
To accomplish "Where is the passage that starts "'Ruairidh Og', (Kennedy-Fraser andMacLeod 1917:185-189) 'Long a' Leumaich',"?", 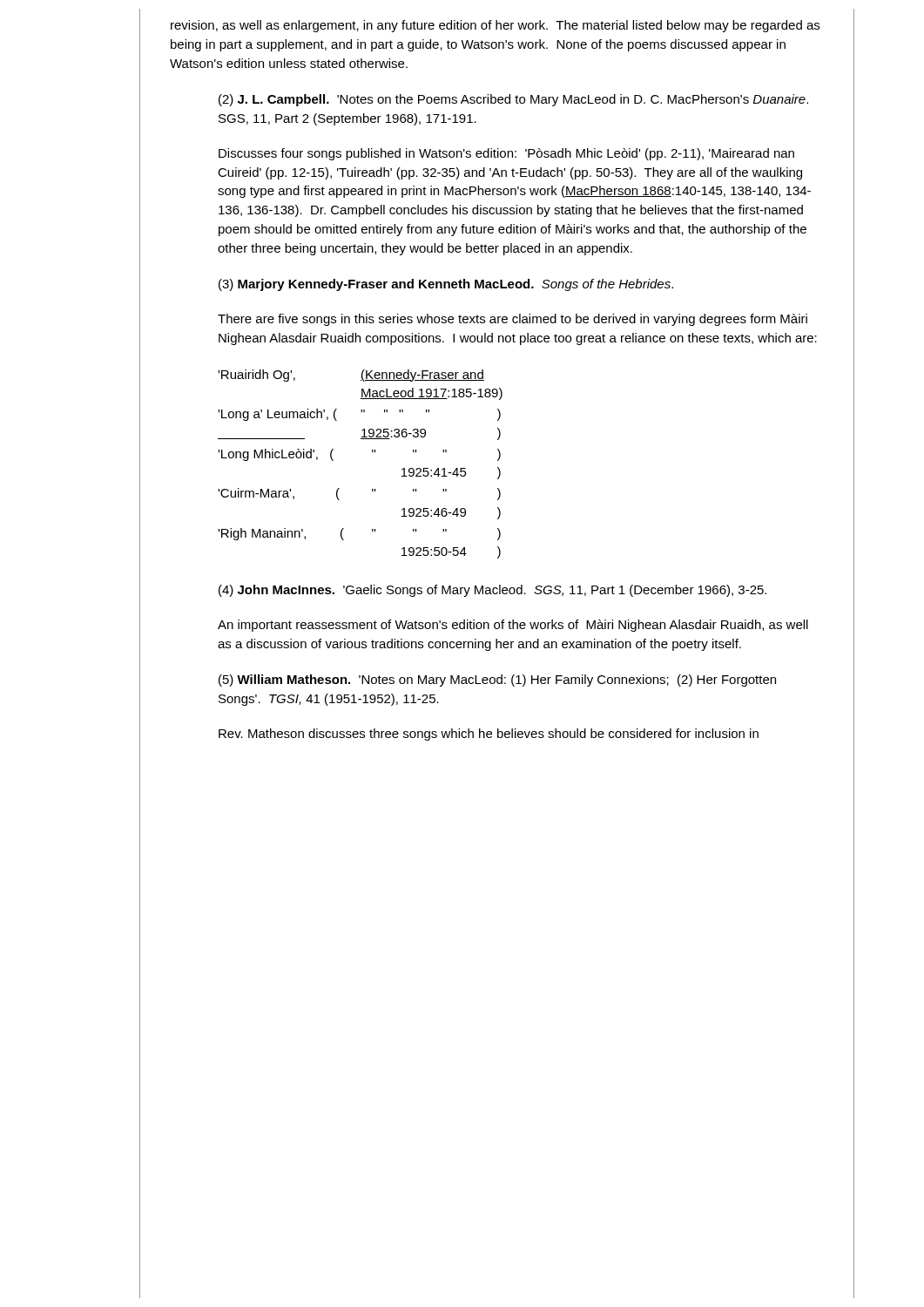I will click(x=259, y=374).
